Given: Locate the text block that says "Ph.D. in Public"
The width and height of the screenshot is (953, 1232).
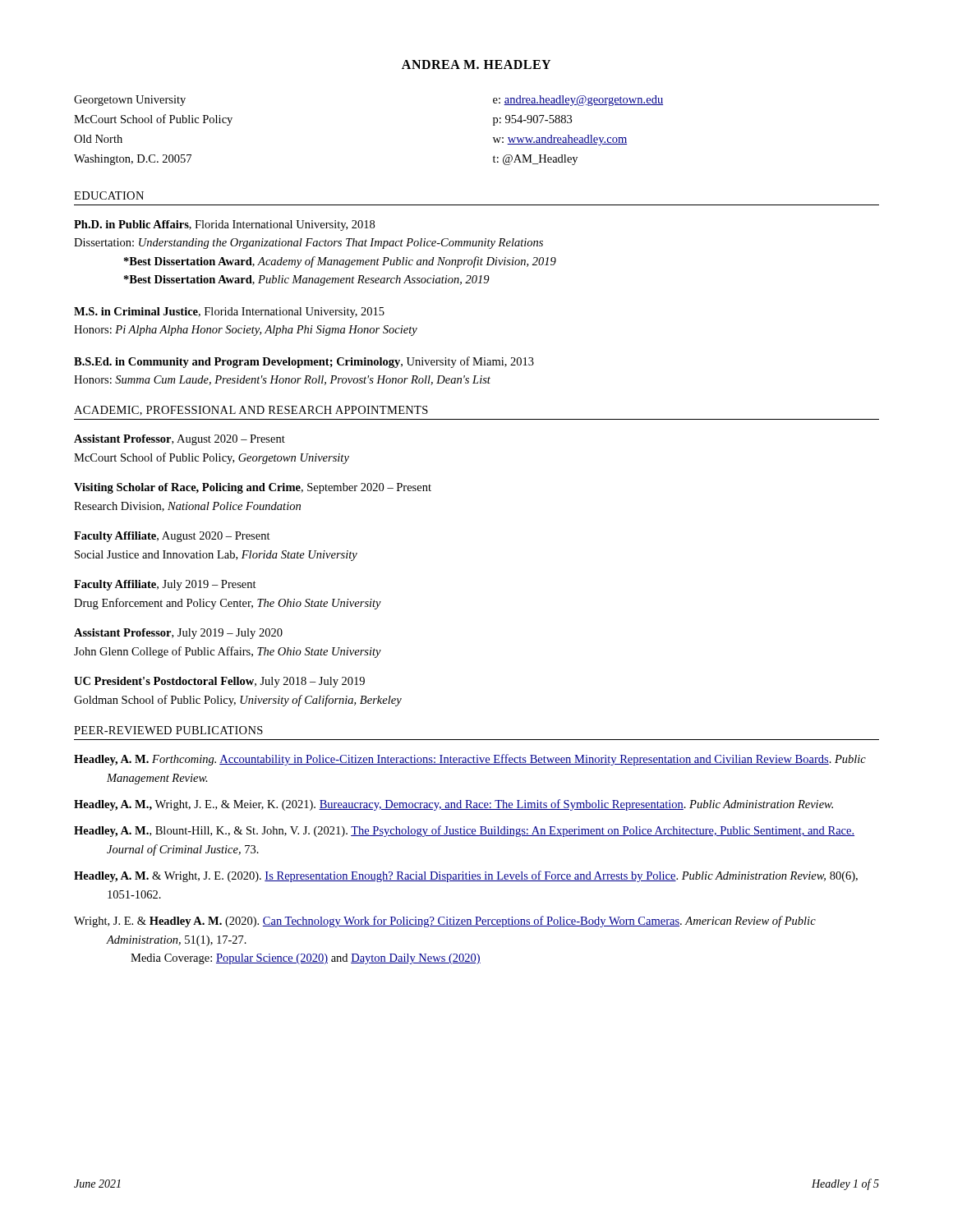Looking at the screenshot, I should click(476, 253).
